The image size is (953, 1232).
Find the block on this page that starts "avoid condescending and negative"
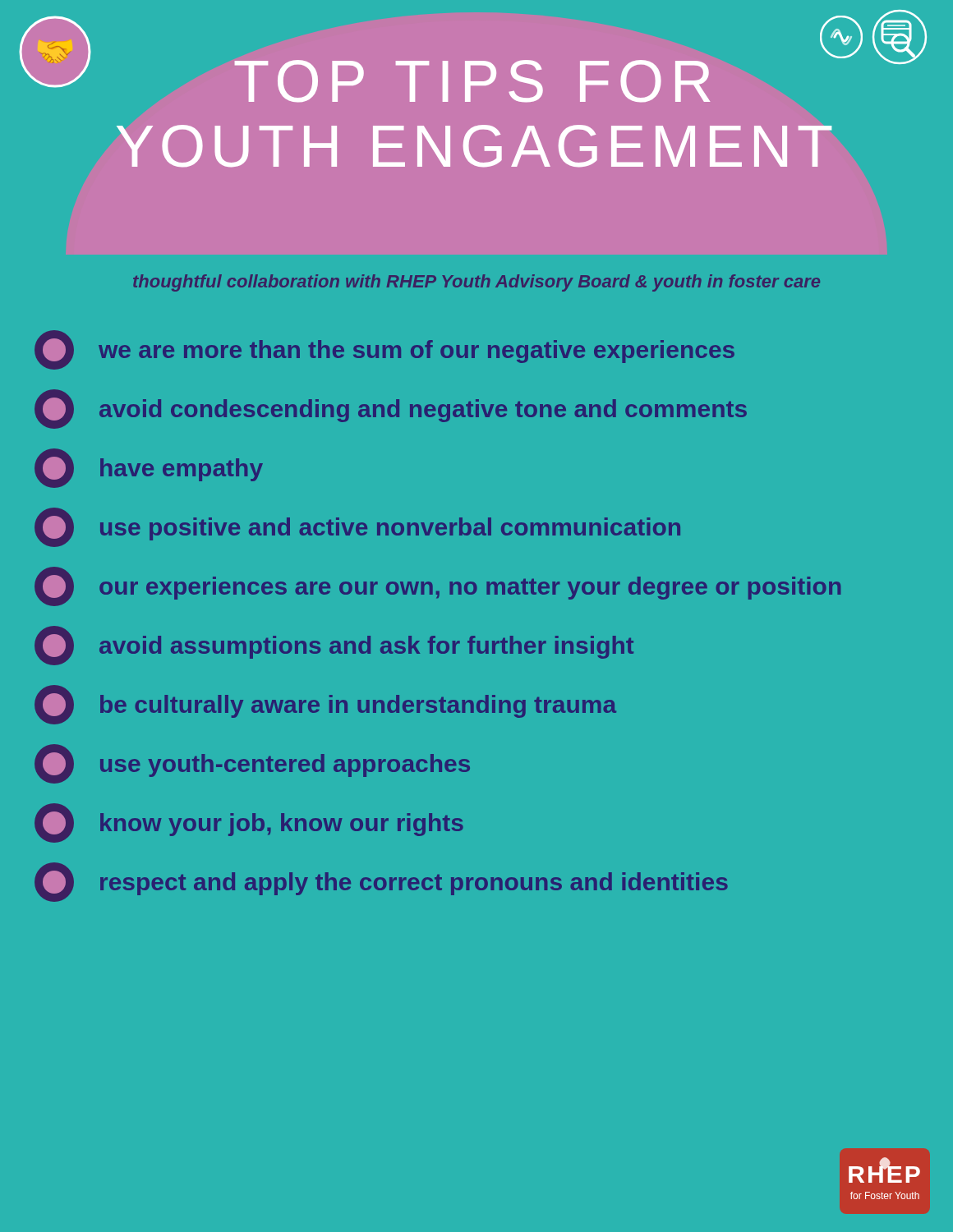coord(390,409)
